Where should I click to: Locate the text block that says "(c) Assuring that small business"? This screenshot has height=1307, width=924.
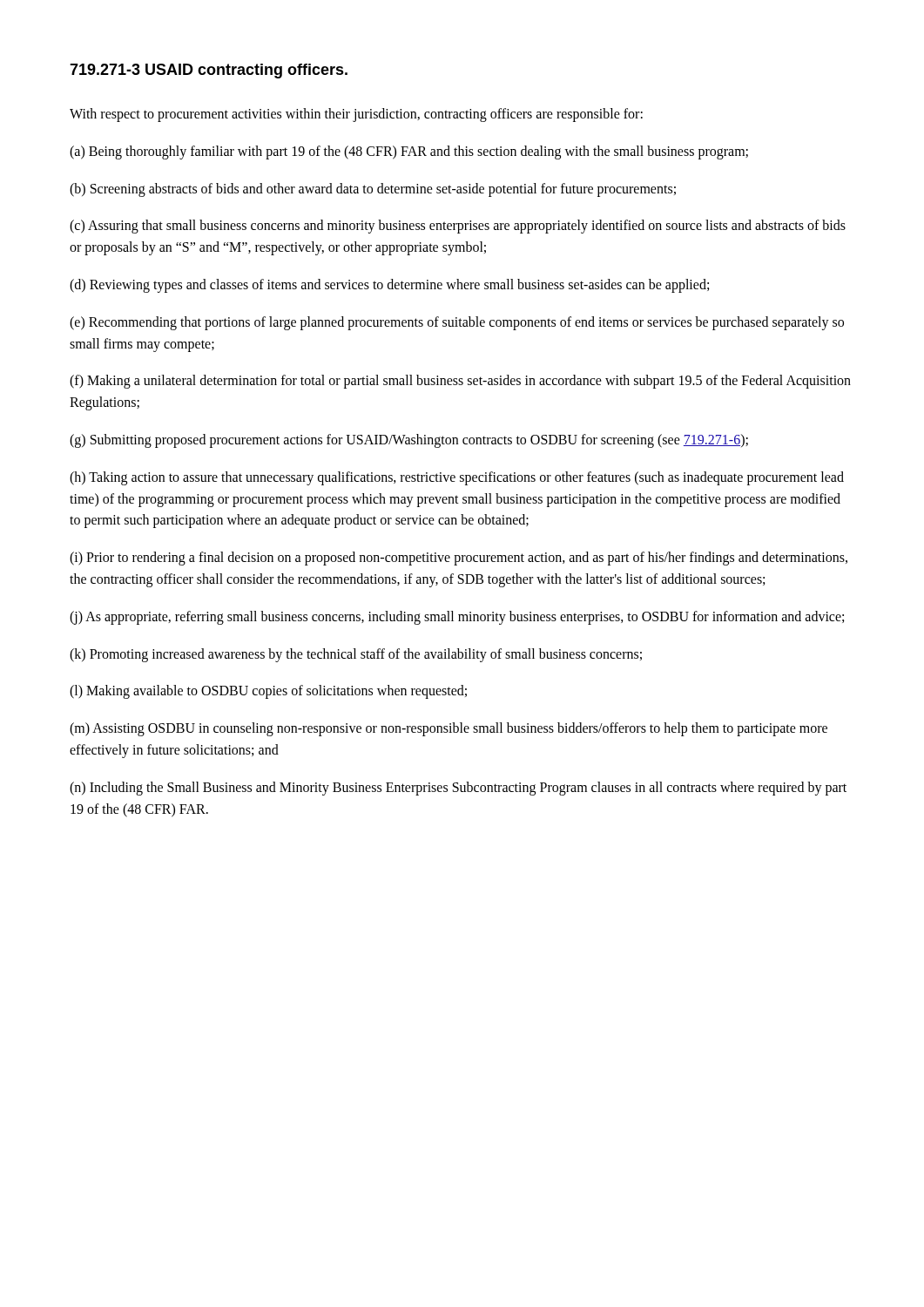tap(458, 236)
